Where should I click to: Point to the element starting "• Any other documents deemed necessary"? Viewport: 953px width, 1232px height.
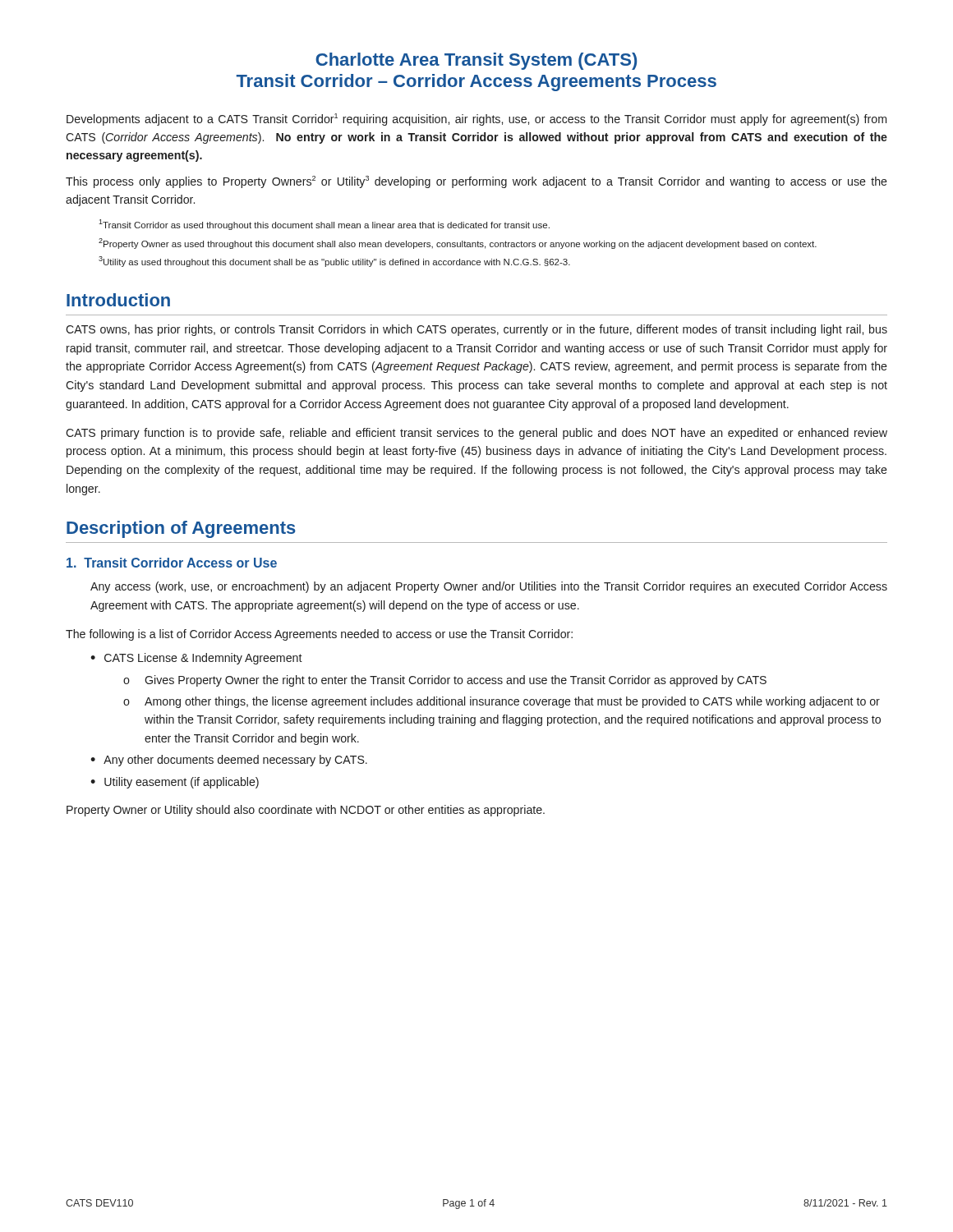[x=229, y=760]
